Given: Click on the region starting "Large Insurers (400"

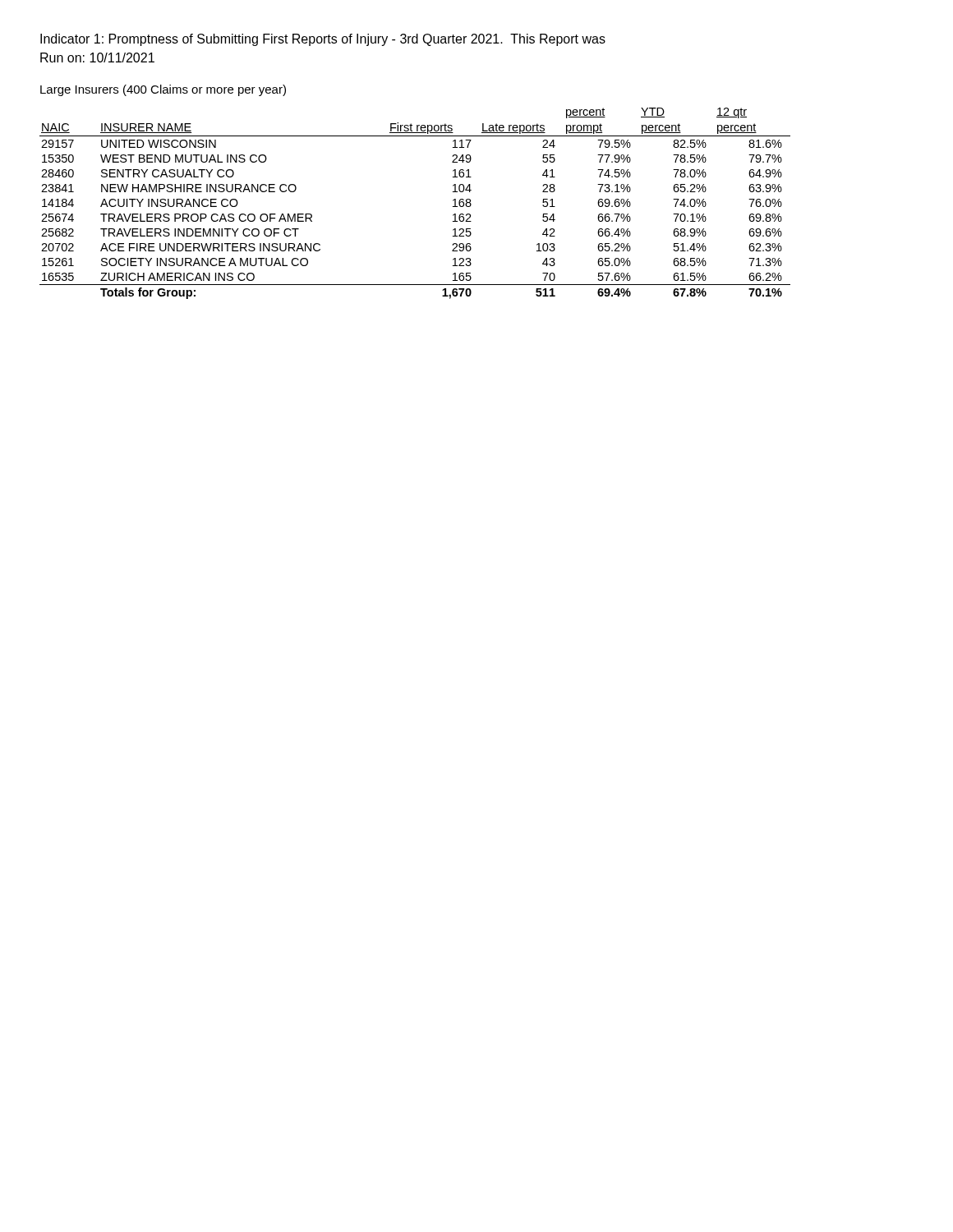Looking at the screenshot, I should [163, 89].
